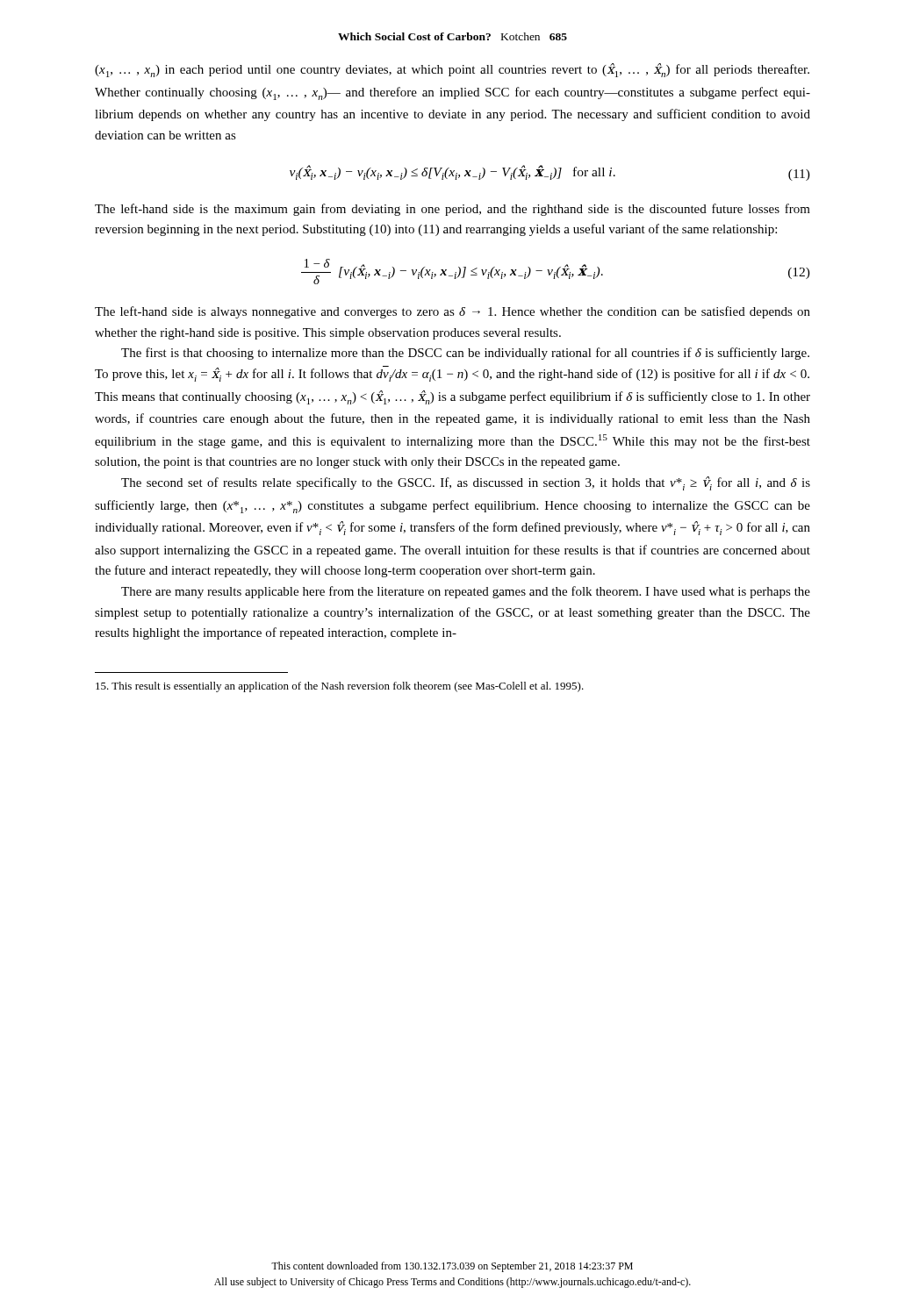Navigate to the text block starting "The second set"
This screenshot has width=905, height=1316.
pos(452,527)
